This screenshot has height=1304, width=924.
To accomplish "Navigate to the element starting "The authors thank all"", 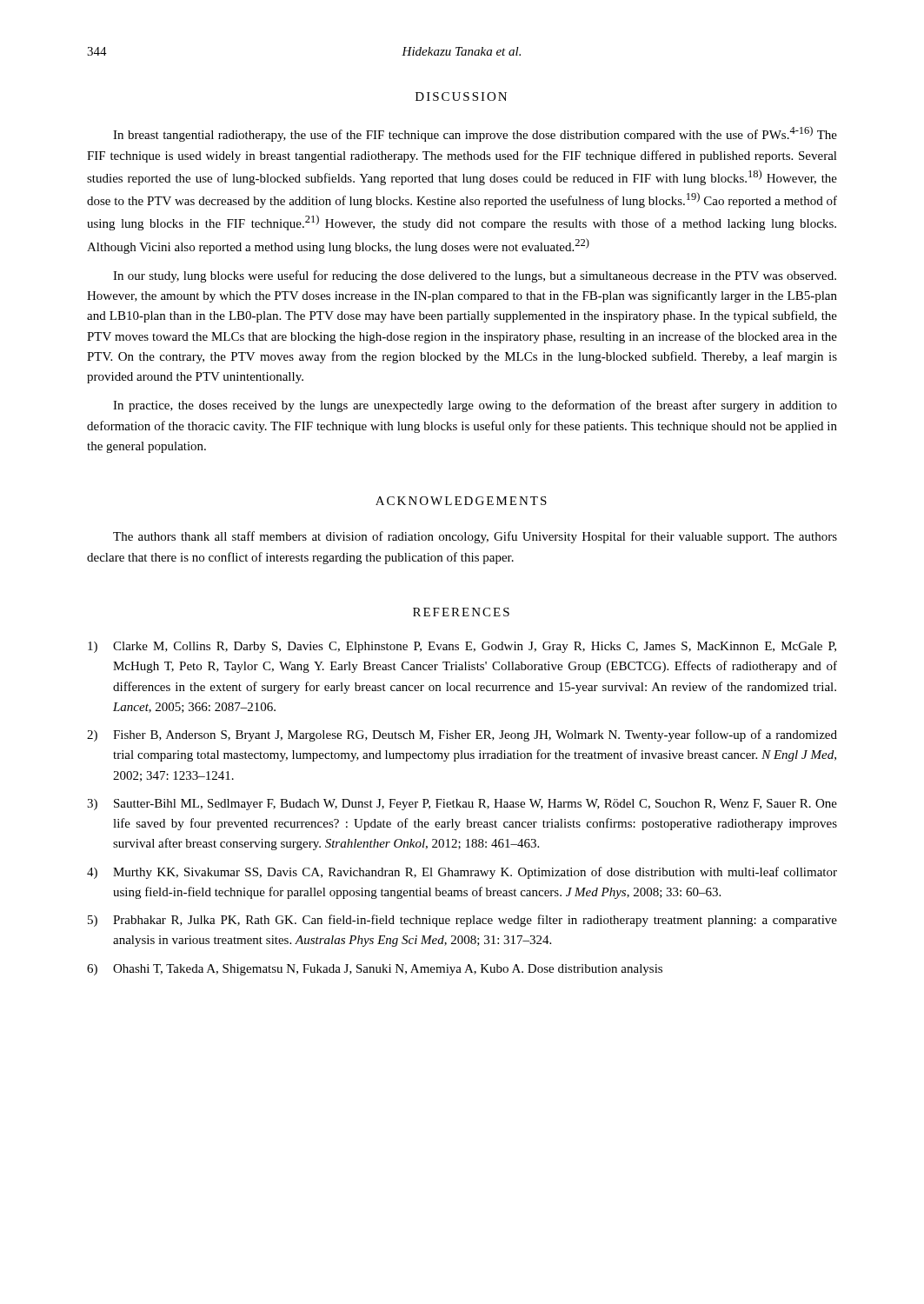I will point(462,547).
